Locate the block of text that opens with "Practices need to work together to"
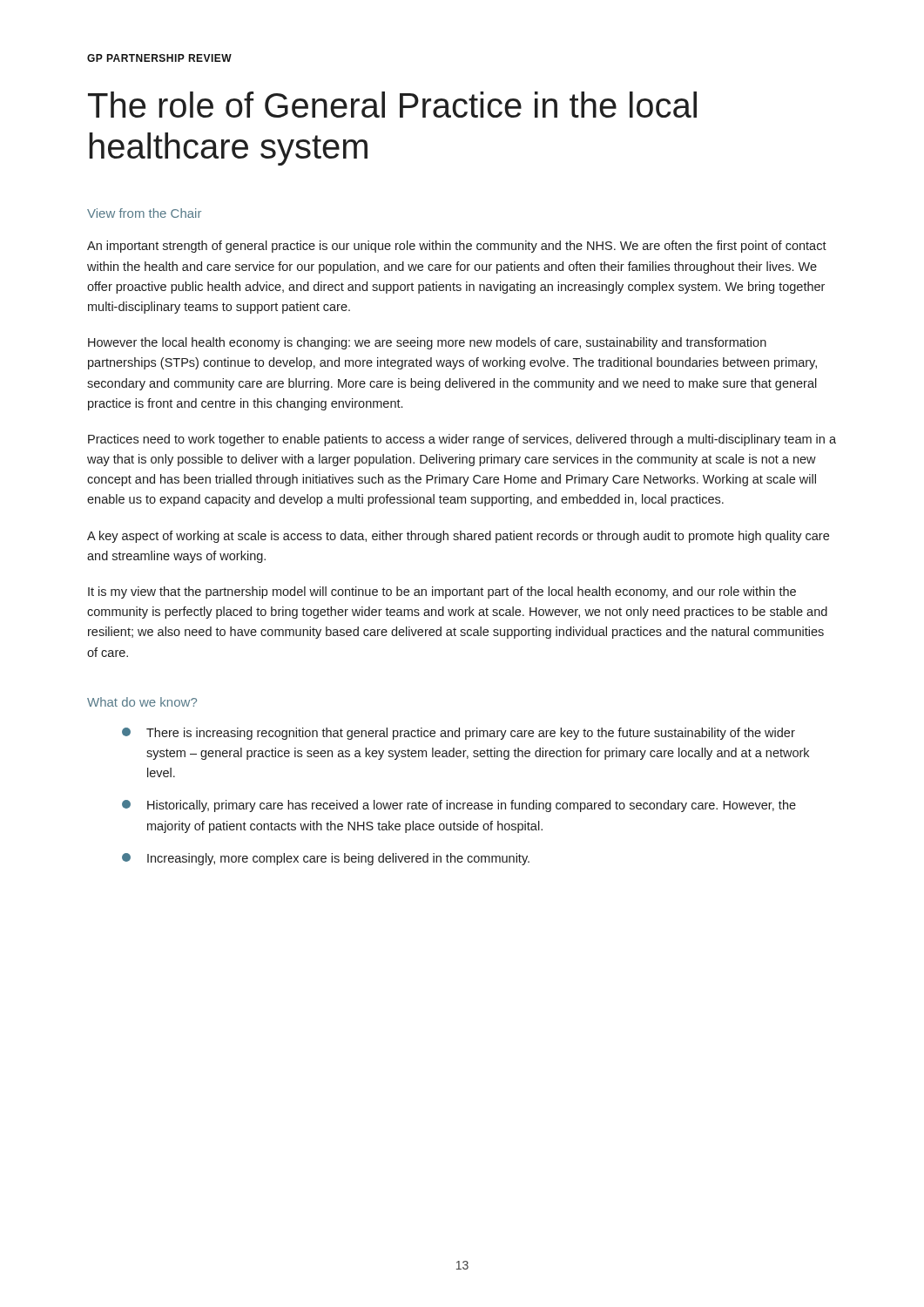Image resolution: width=924 pixels, height=1307 pixels. coord(462,469)
